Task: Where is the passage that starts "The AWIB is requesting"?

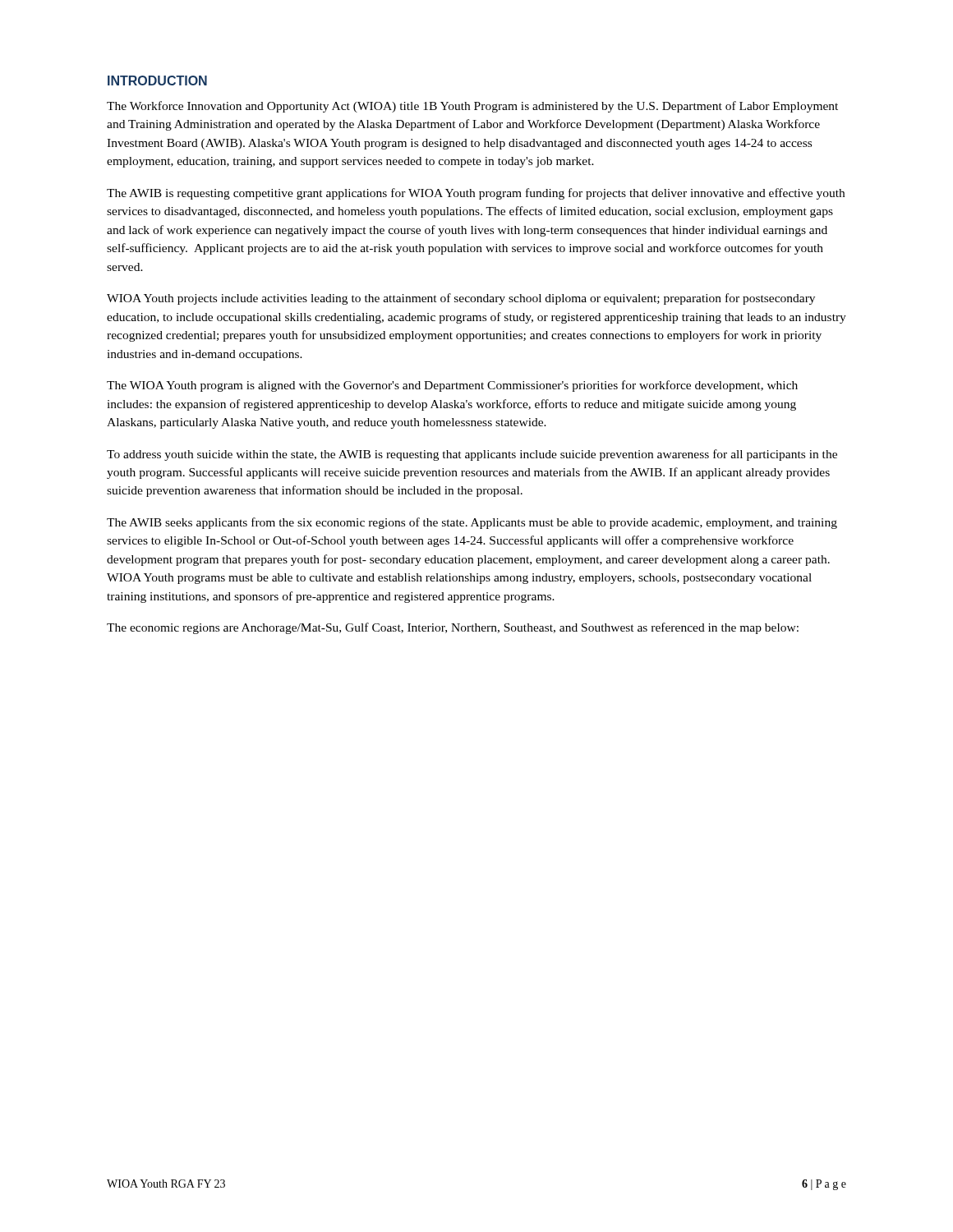Action: click(x=476, y=229)
